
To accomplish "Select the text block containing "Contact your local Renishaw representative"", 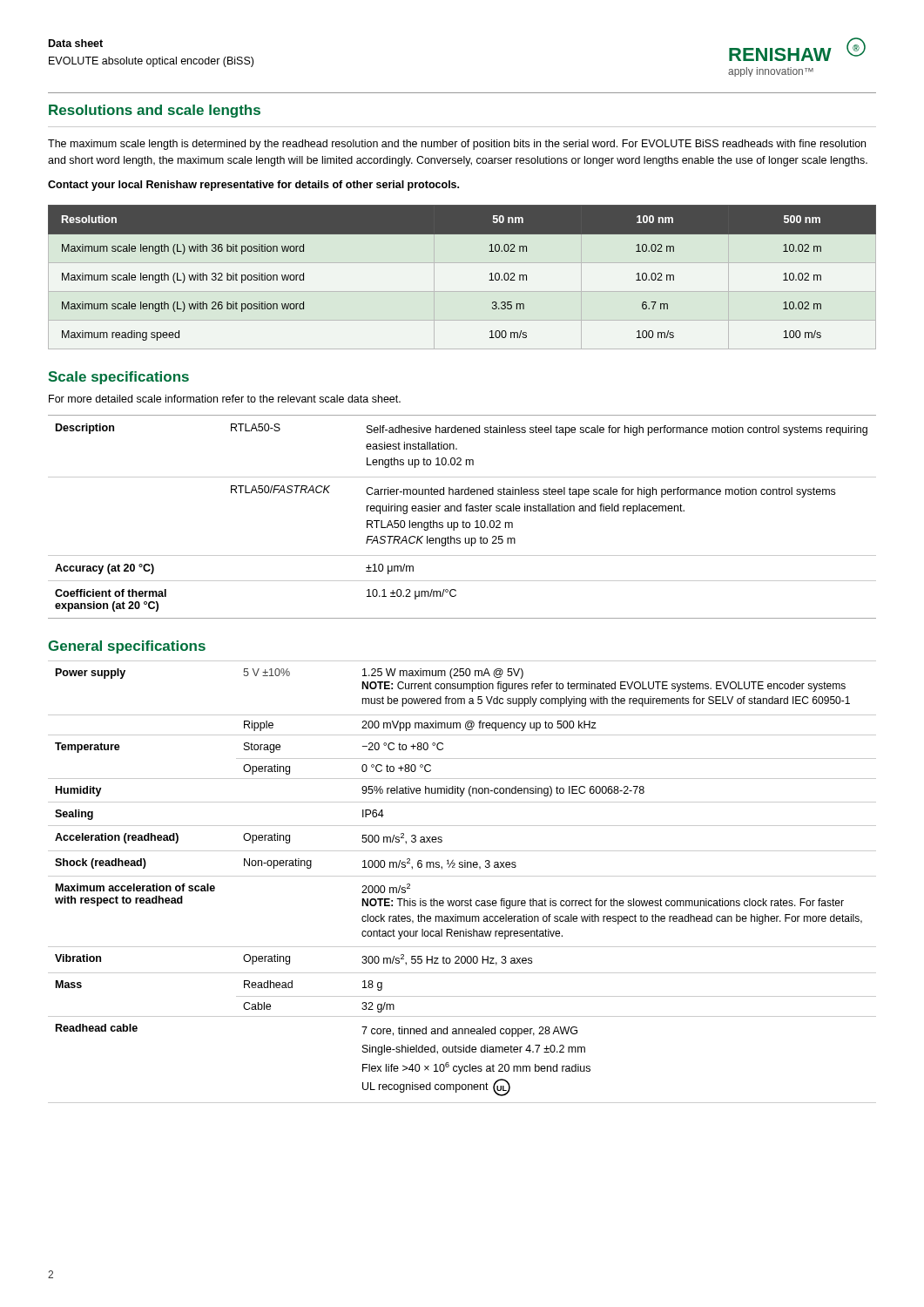I will [x=254, y=184].
